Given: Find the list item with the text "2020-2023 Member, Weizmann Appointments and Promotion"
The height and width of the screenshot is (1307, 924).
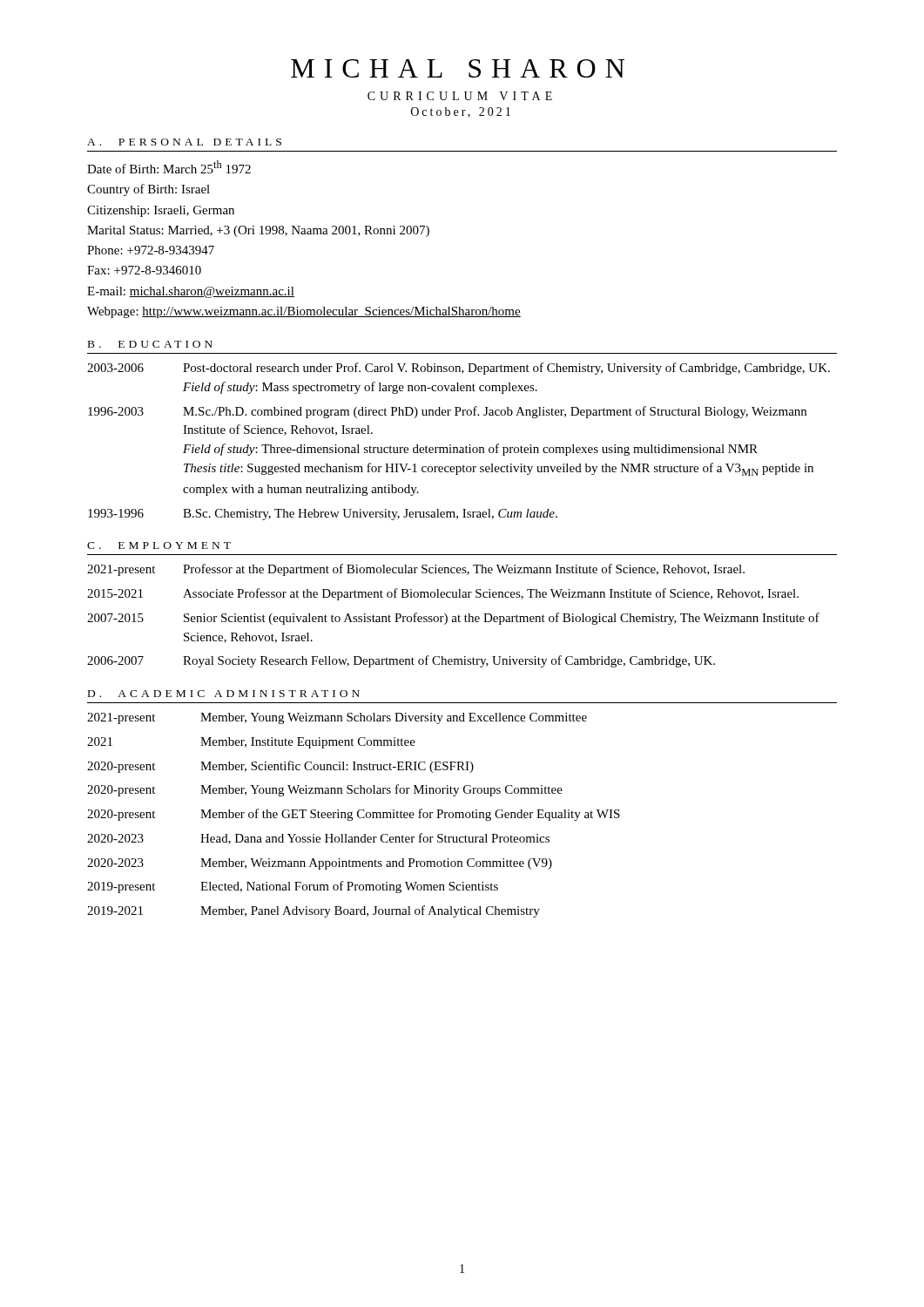Looking at the screenshot, I should pos(462,863).
